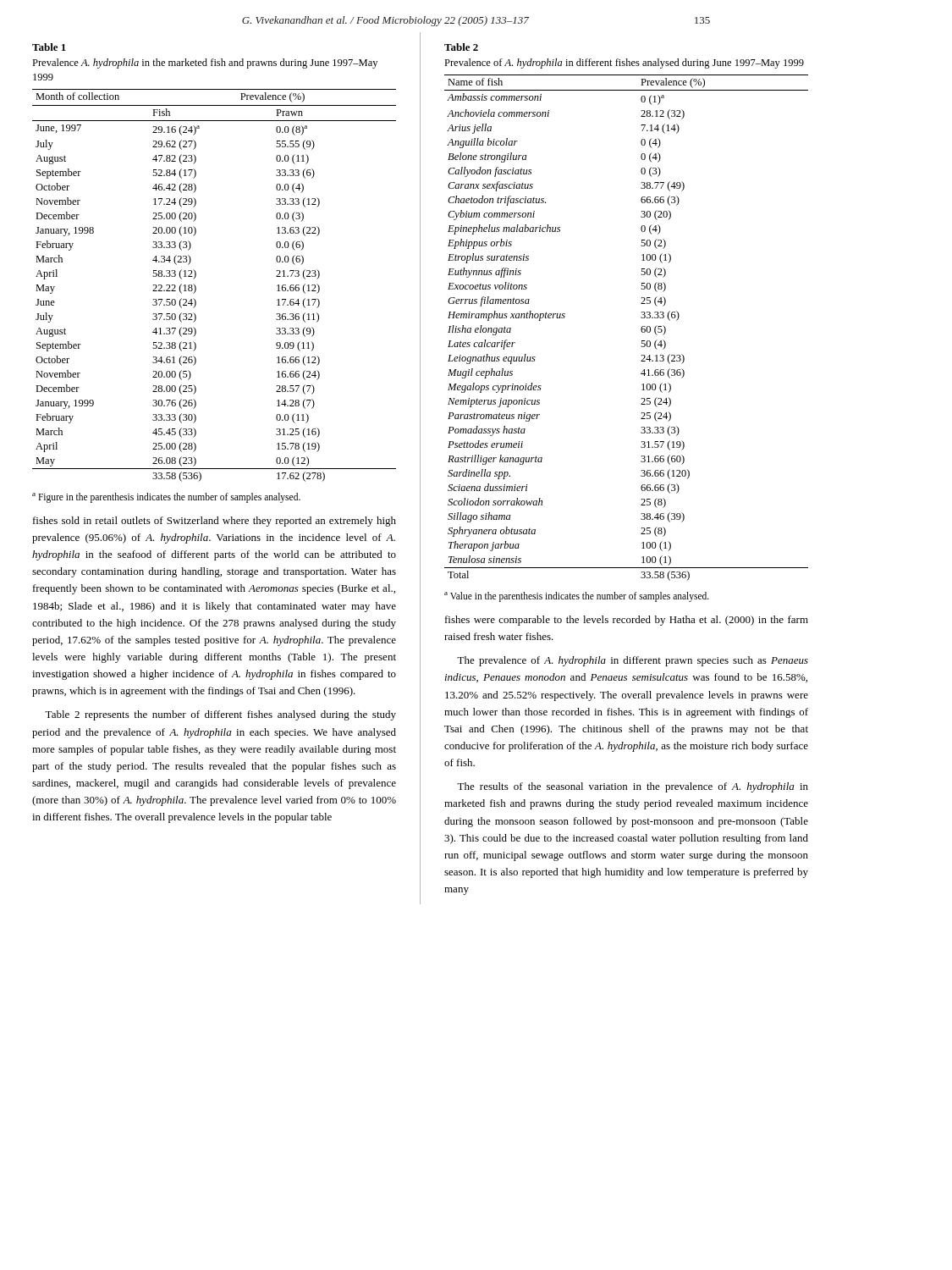
Task: Locate the table with the text "Rastrilliger kanagurta"
Action: [626, 328]
